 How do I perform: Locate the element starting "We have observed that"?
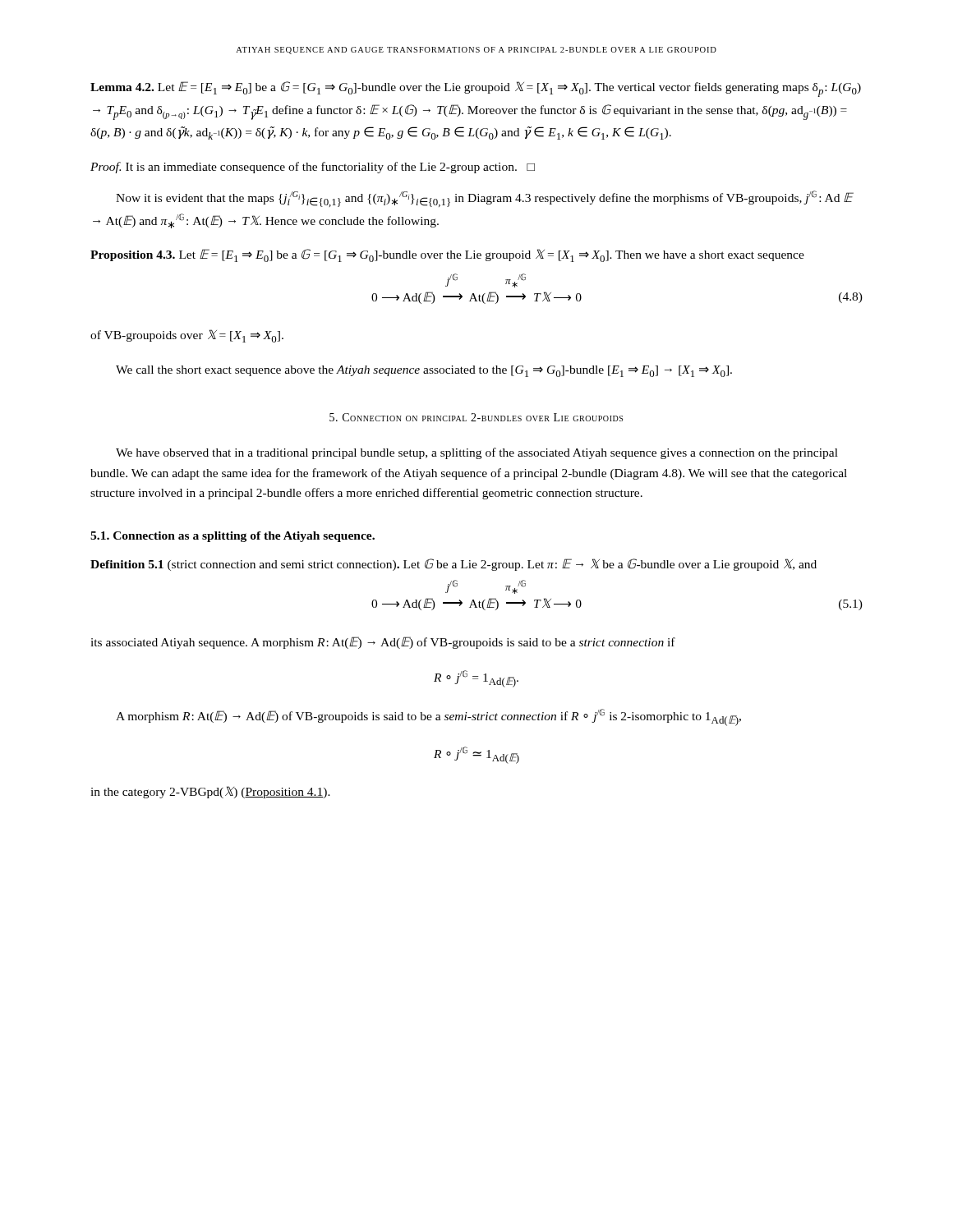[469, 473]
